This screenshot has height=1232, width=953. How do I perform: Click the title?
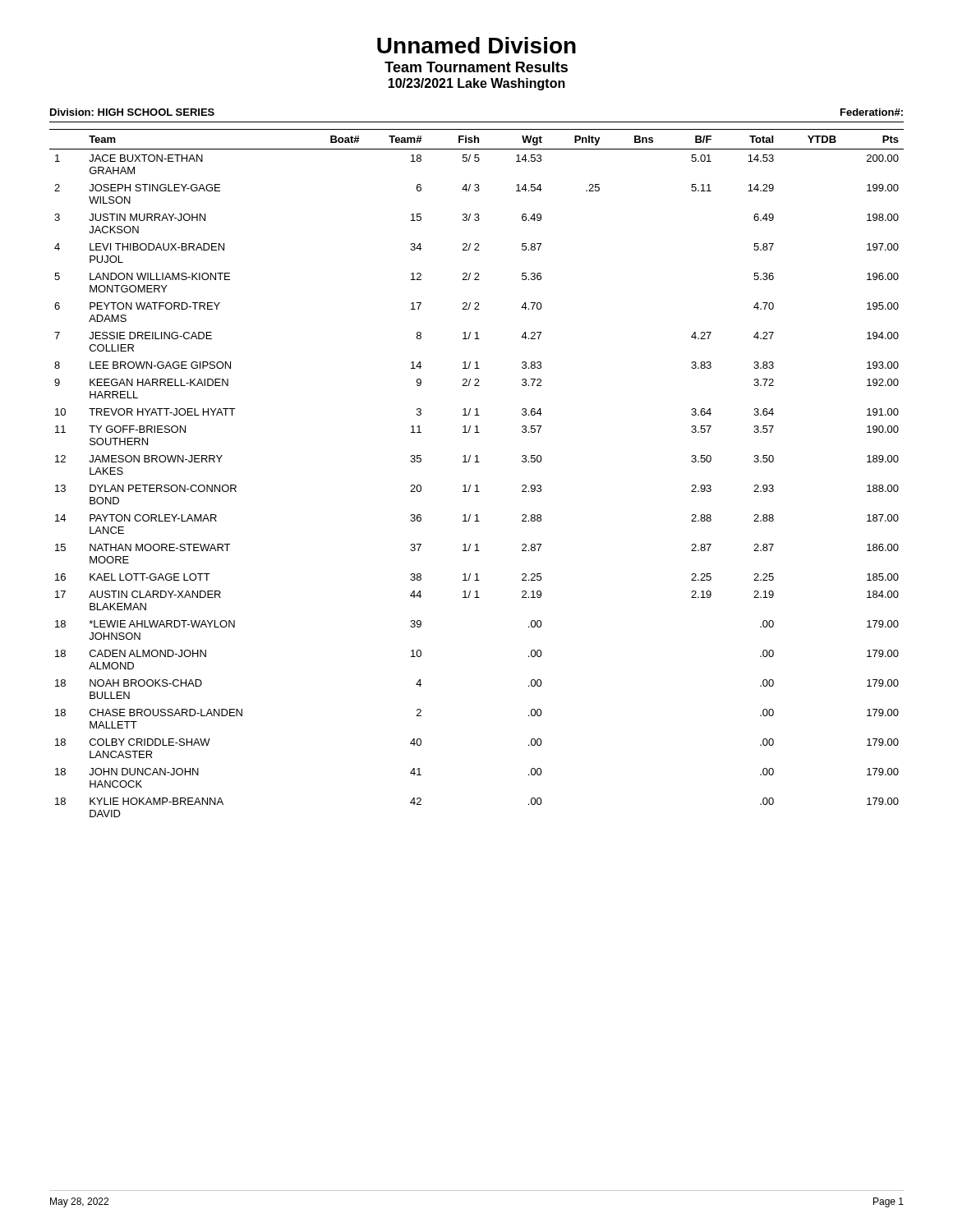[476, 62]
